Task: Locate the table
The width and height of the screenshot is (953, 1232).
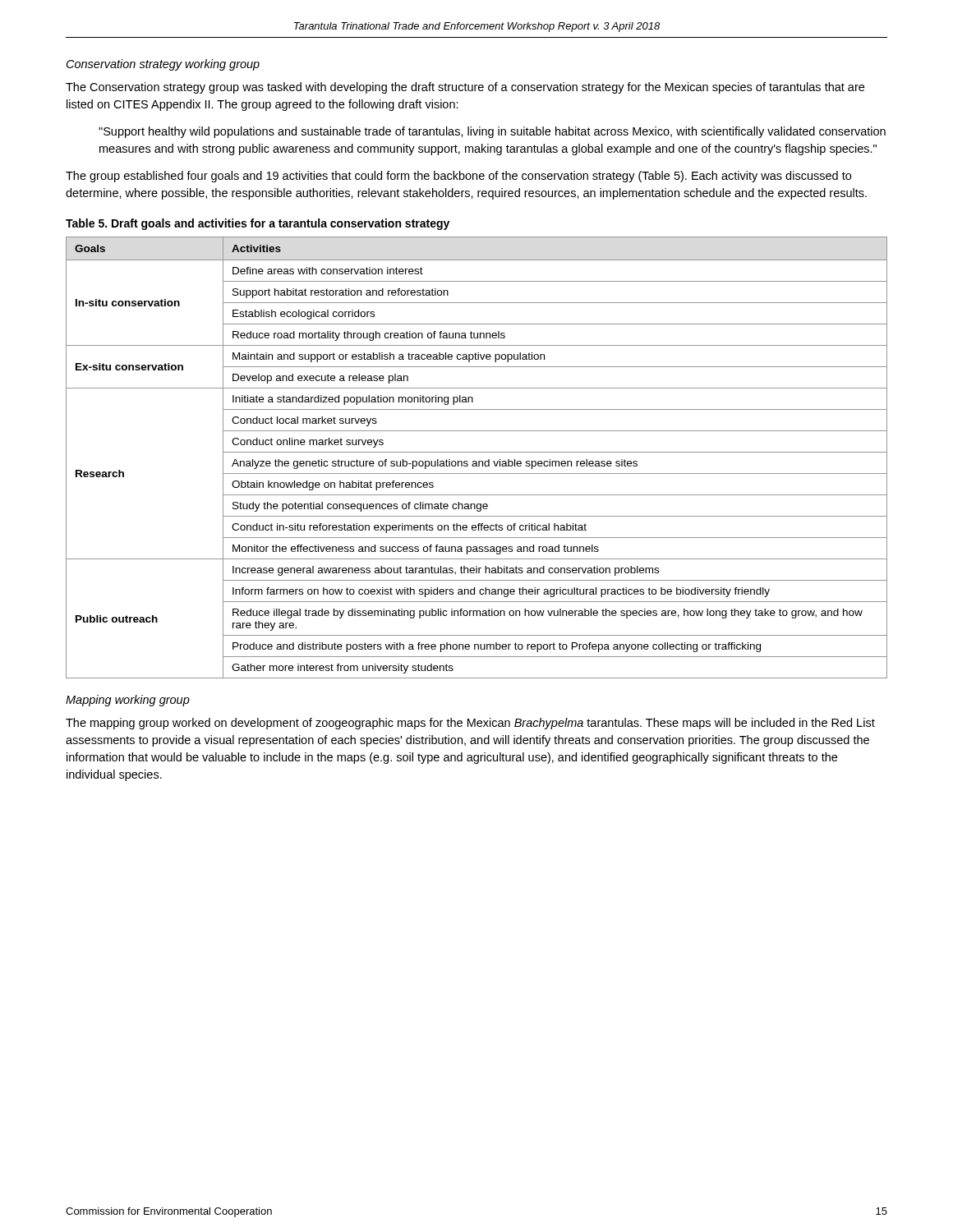Action: (476, 458)
